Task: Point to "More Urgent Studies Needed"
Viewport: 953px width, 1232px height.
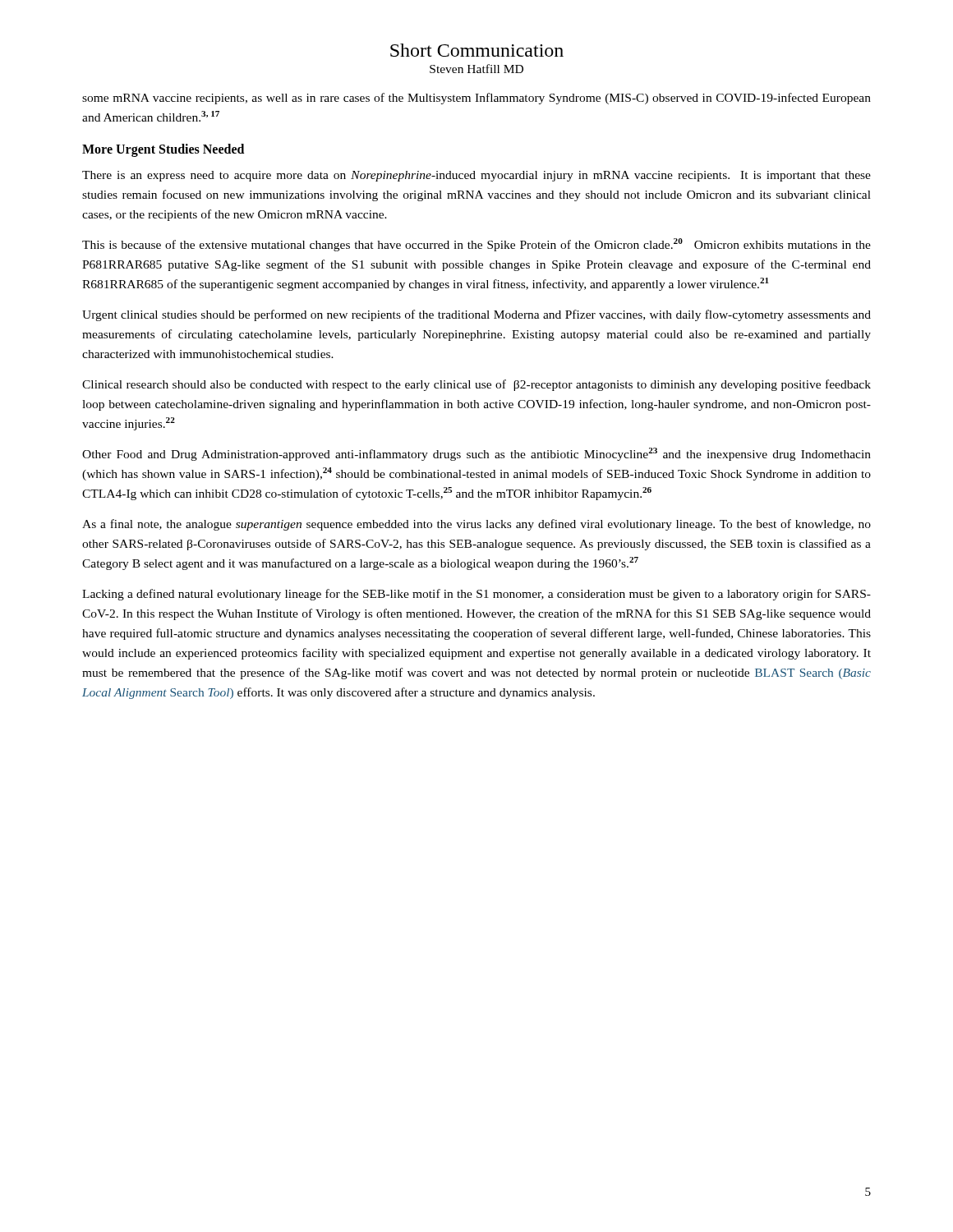Action: (x=163, y=149)
